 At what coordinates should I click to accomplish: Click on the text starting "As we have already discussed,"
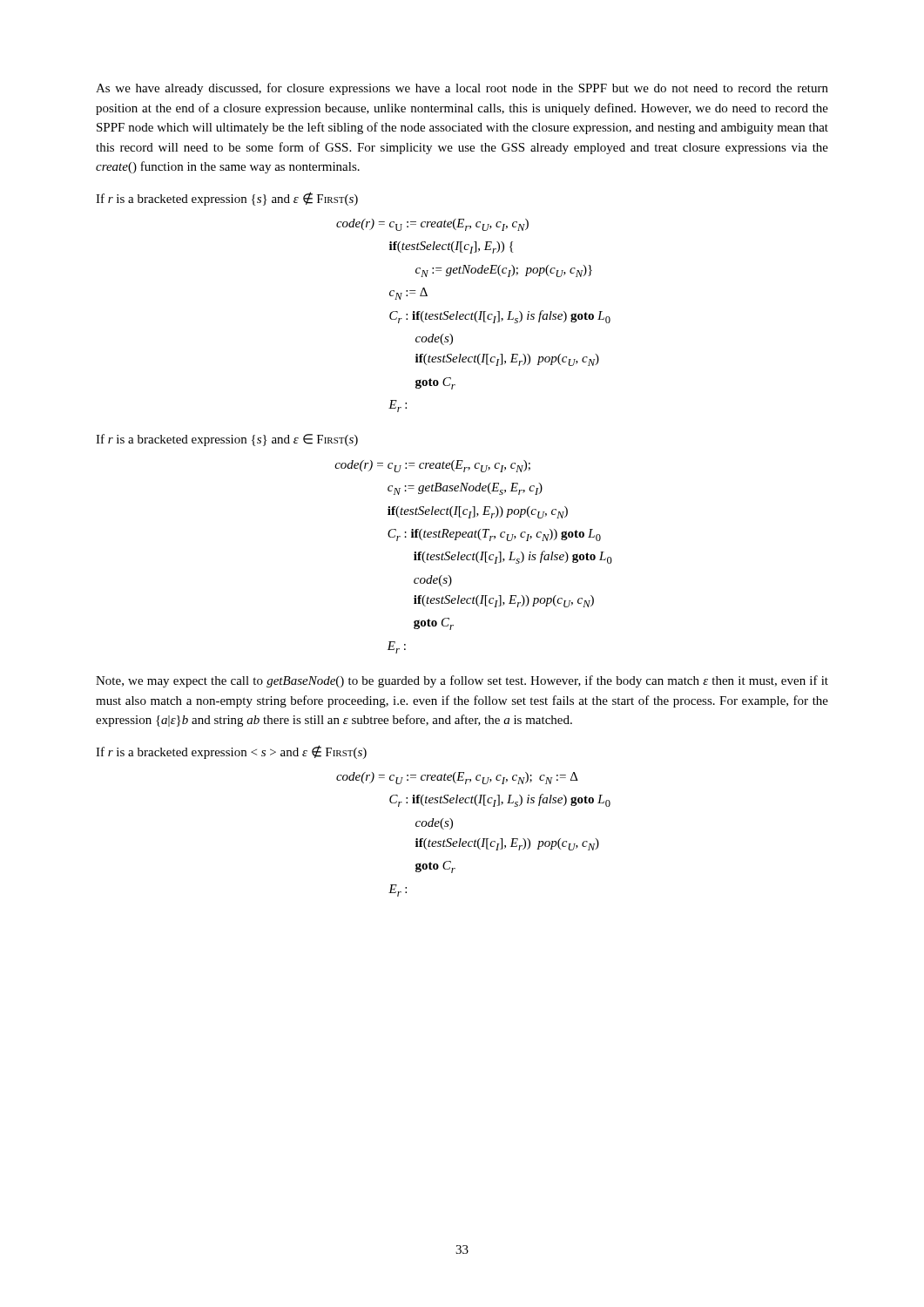[462, 127]
